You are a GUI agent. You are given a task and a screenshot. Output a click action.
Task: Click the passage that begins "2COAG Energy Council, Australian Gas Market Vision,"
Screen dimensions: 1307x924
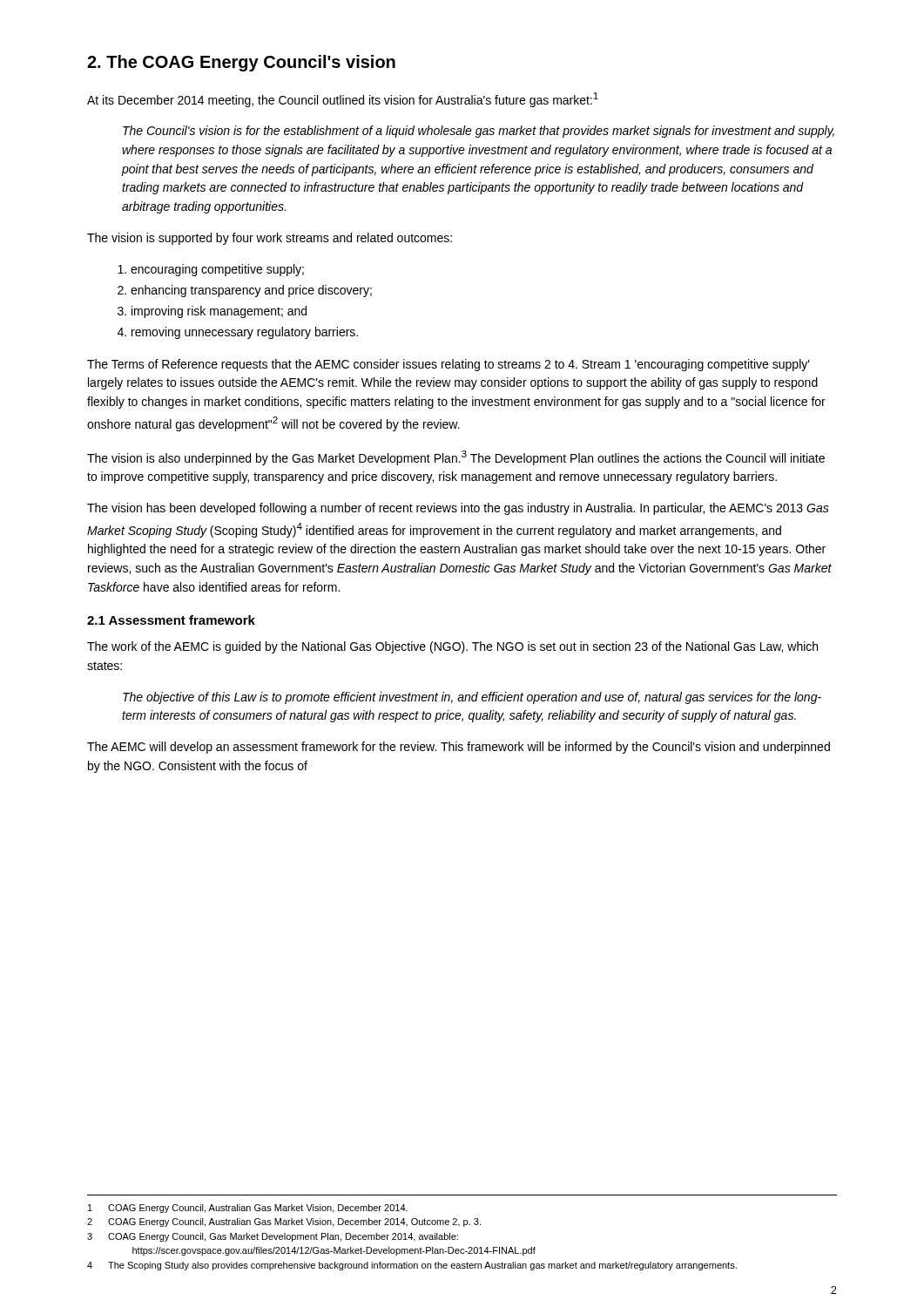point(462,1222)
